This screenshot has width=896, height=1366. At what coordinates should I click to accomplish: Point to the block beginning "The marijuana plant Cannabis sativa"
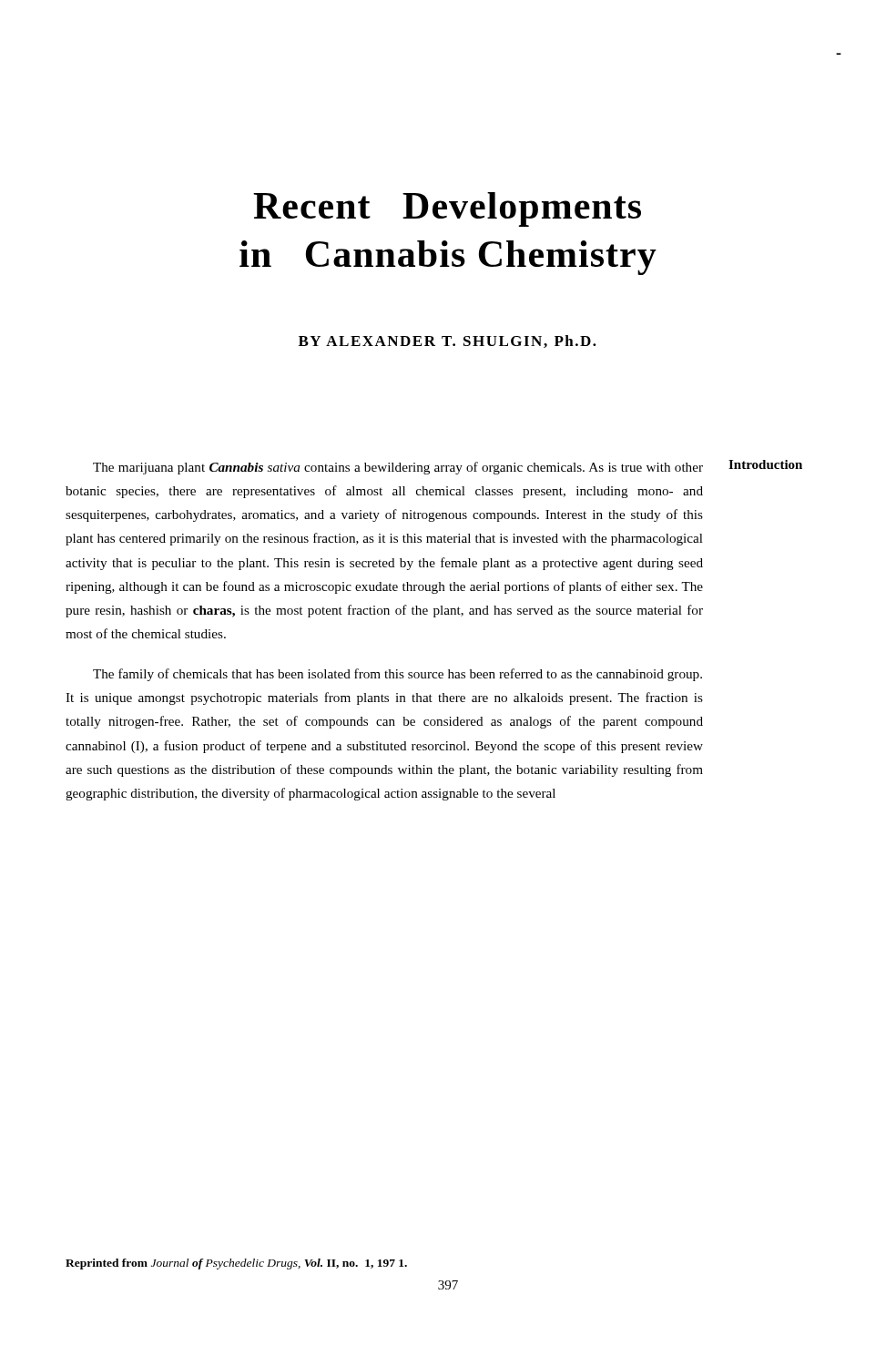click(384, 550)
